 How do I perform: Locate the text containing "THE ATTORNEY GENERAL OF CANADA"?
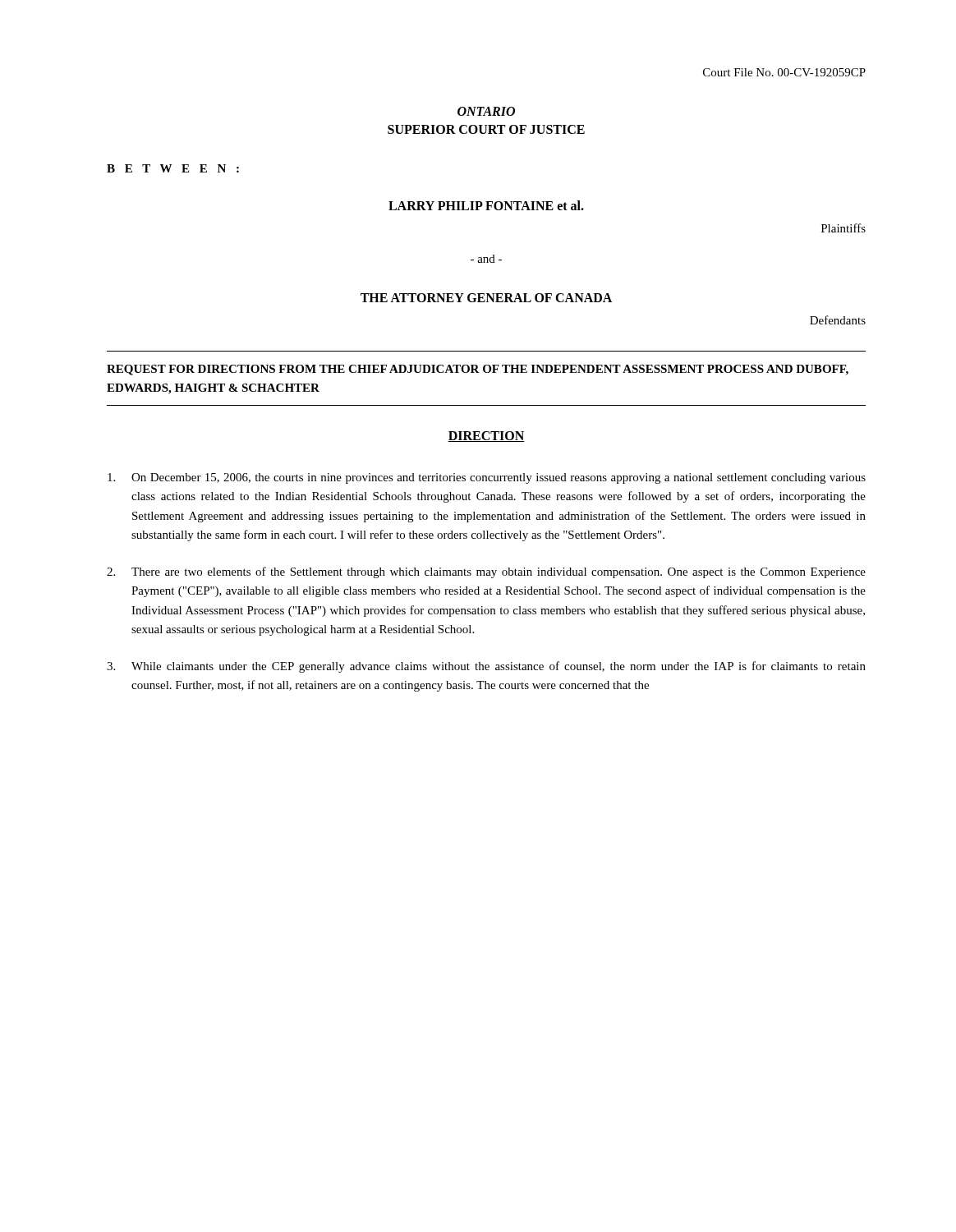coord(486,298)
